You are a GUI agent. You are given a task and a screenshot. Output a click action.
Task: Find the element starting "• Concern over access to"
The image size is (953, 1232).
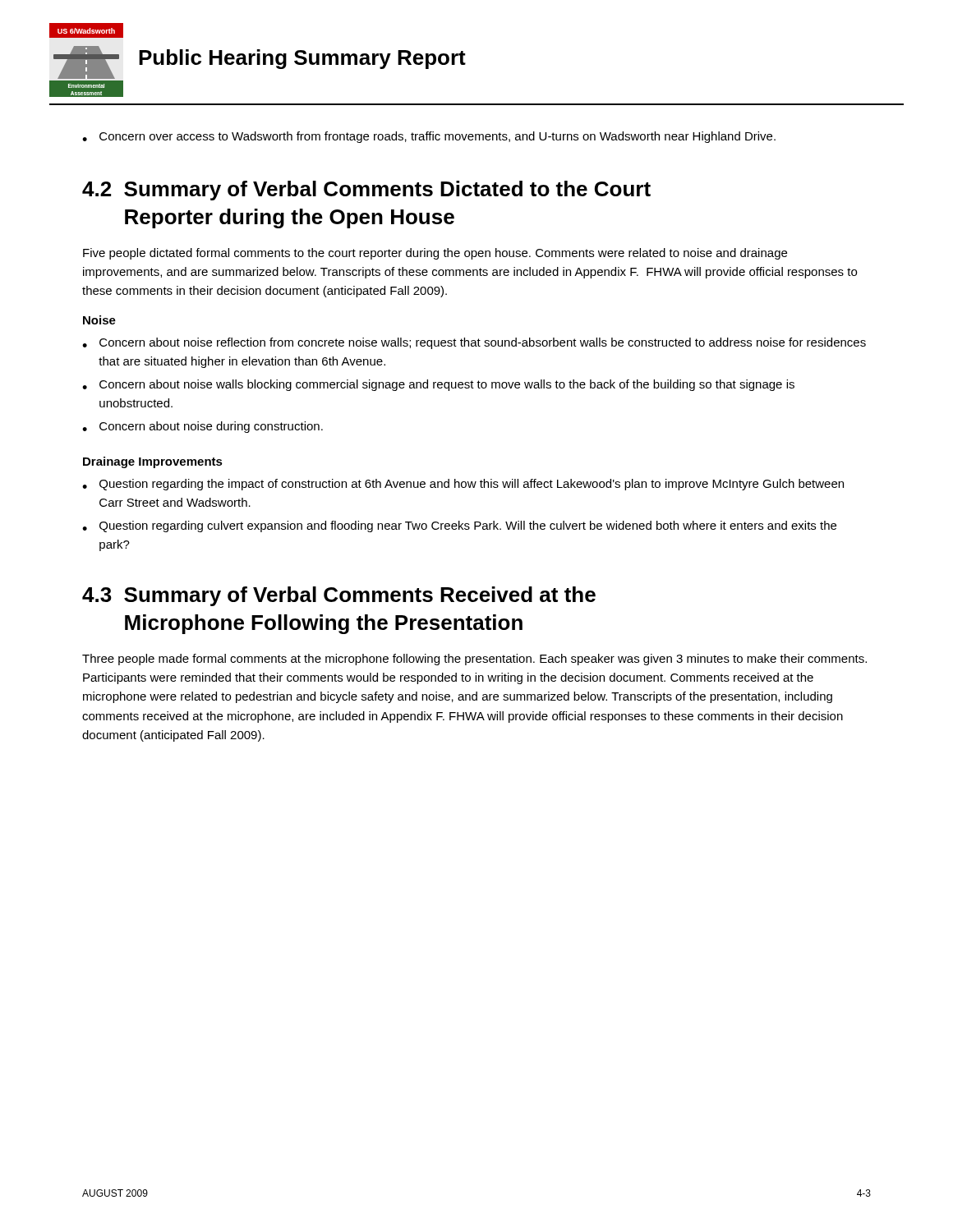(429, 139)
